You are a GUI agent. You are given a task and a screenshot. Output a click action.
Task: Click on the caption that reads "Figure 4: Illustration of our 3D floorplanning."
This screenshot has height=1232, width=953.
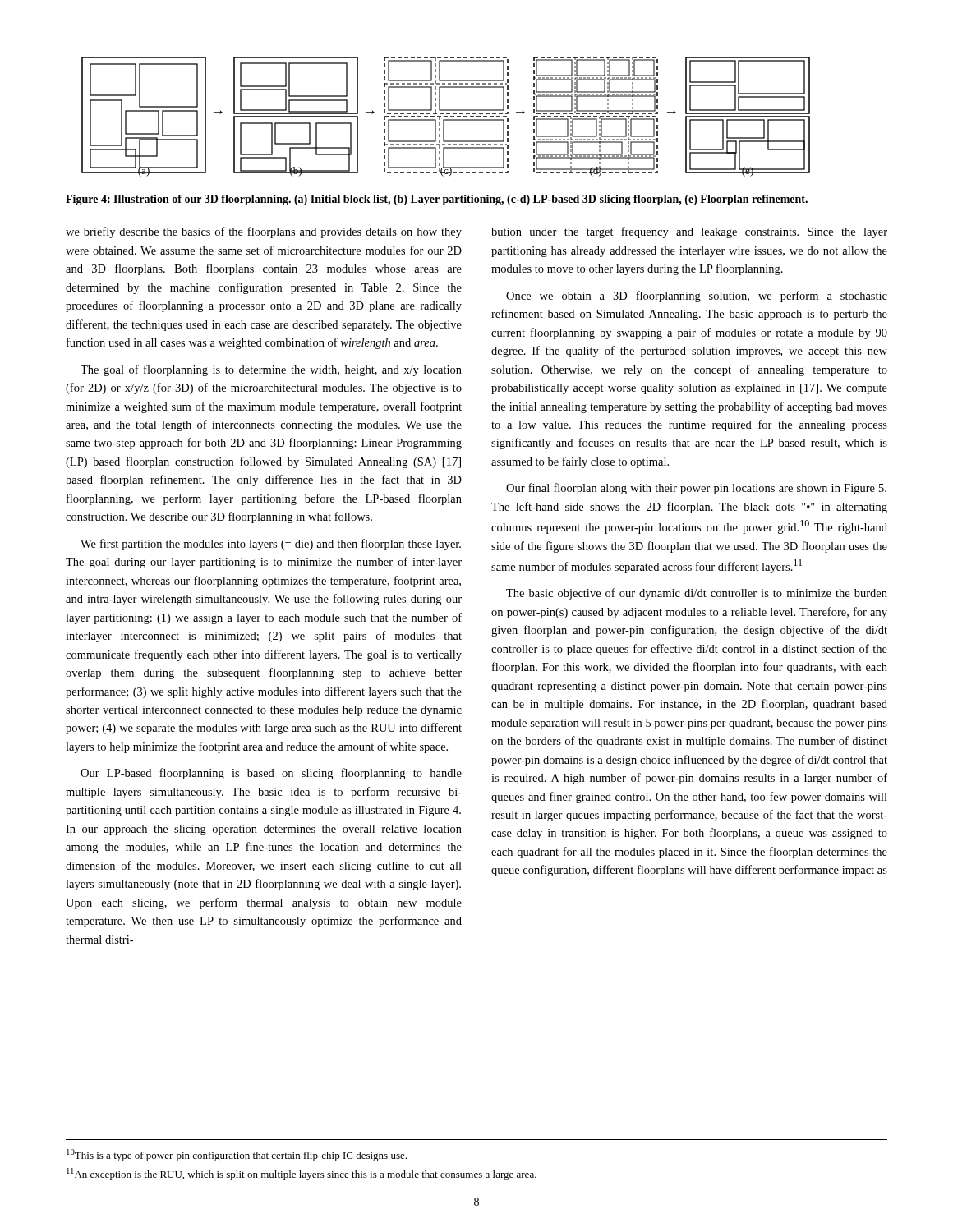(x=437, y=199)
